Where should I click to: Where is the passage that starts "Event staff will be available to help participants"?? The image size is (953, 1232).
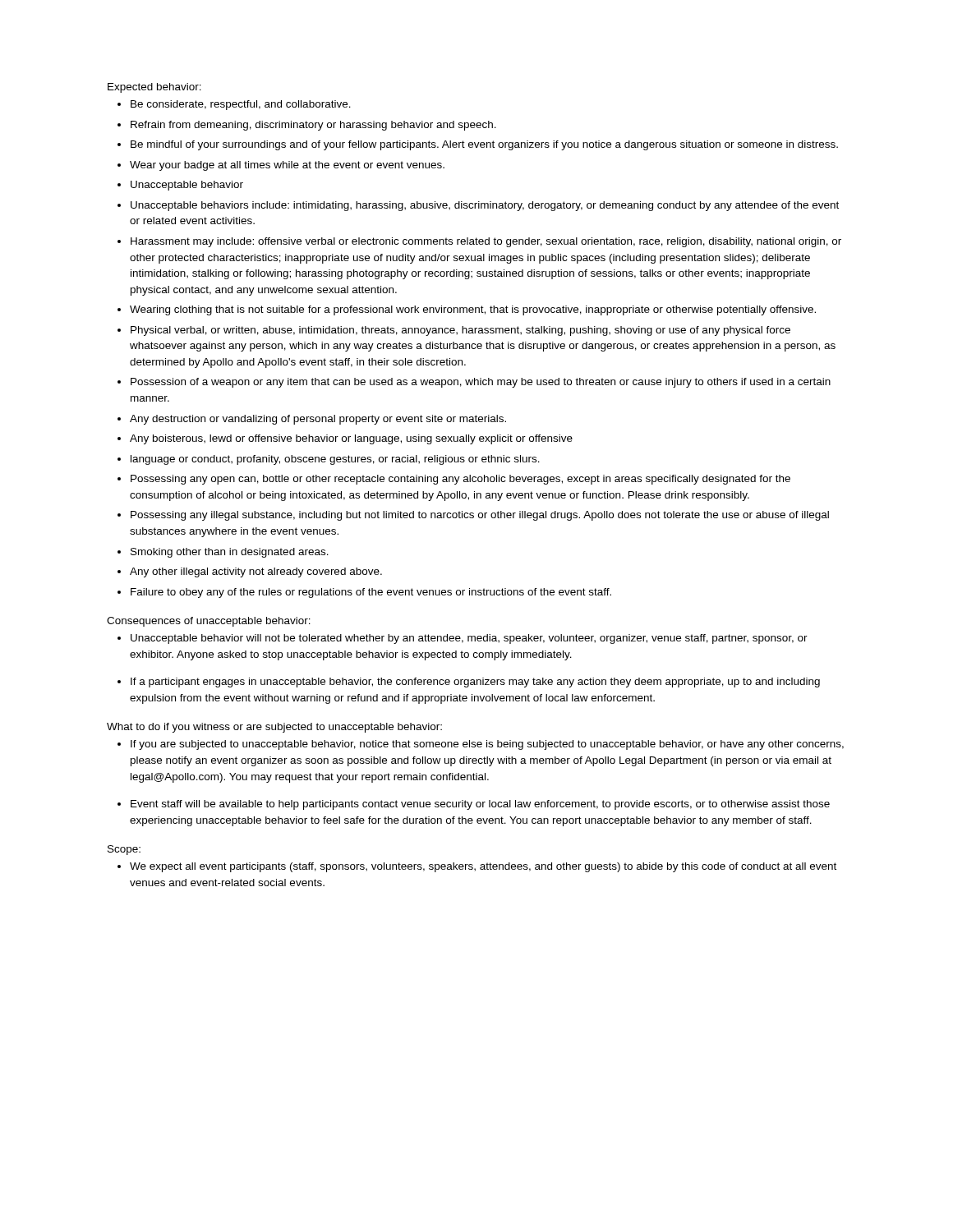[480, 812]
